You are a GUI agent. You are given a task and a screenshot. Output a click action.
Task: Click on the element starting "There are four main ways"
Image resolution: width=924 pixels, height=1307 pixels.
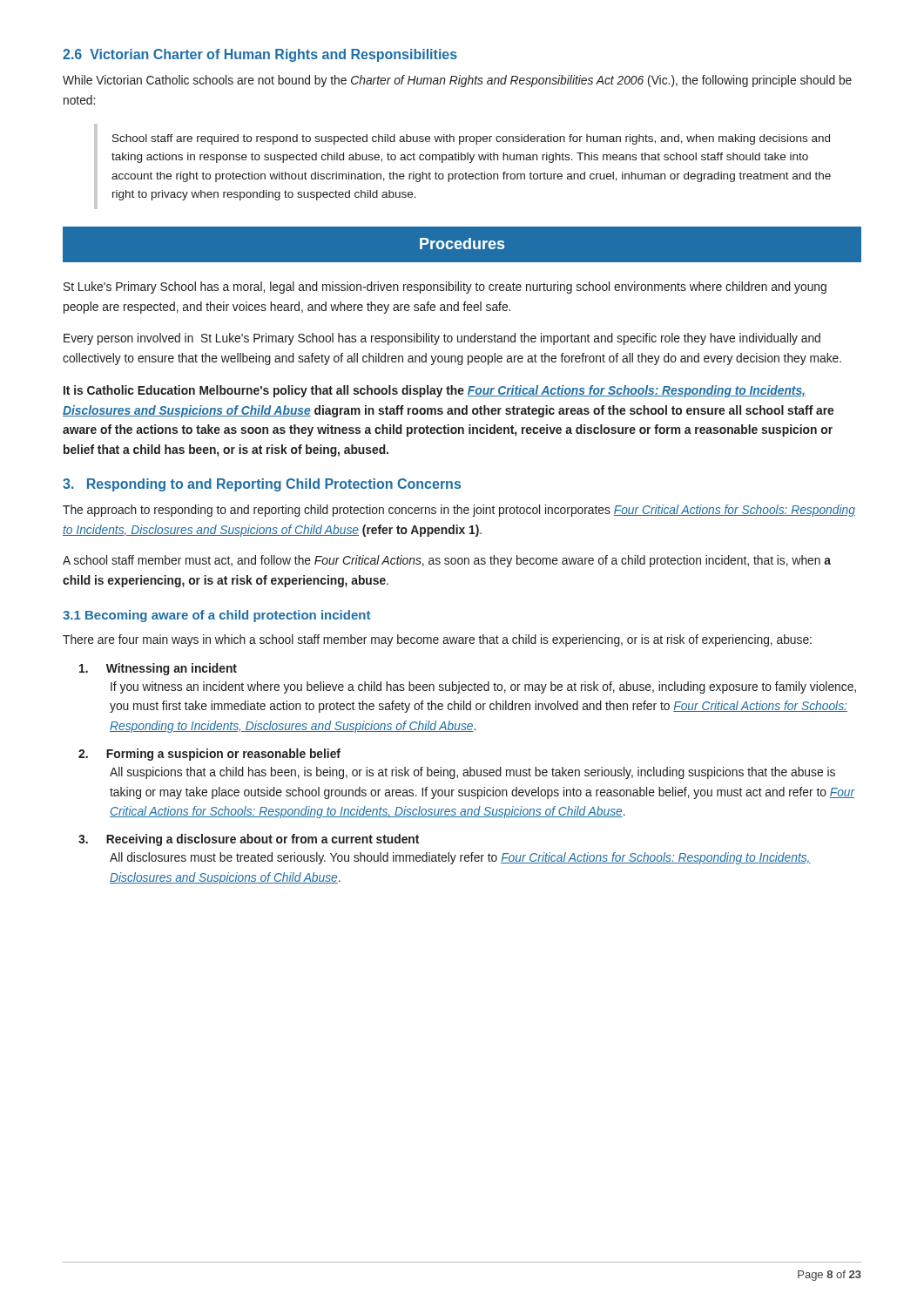click(462, 641)
